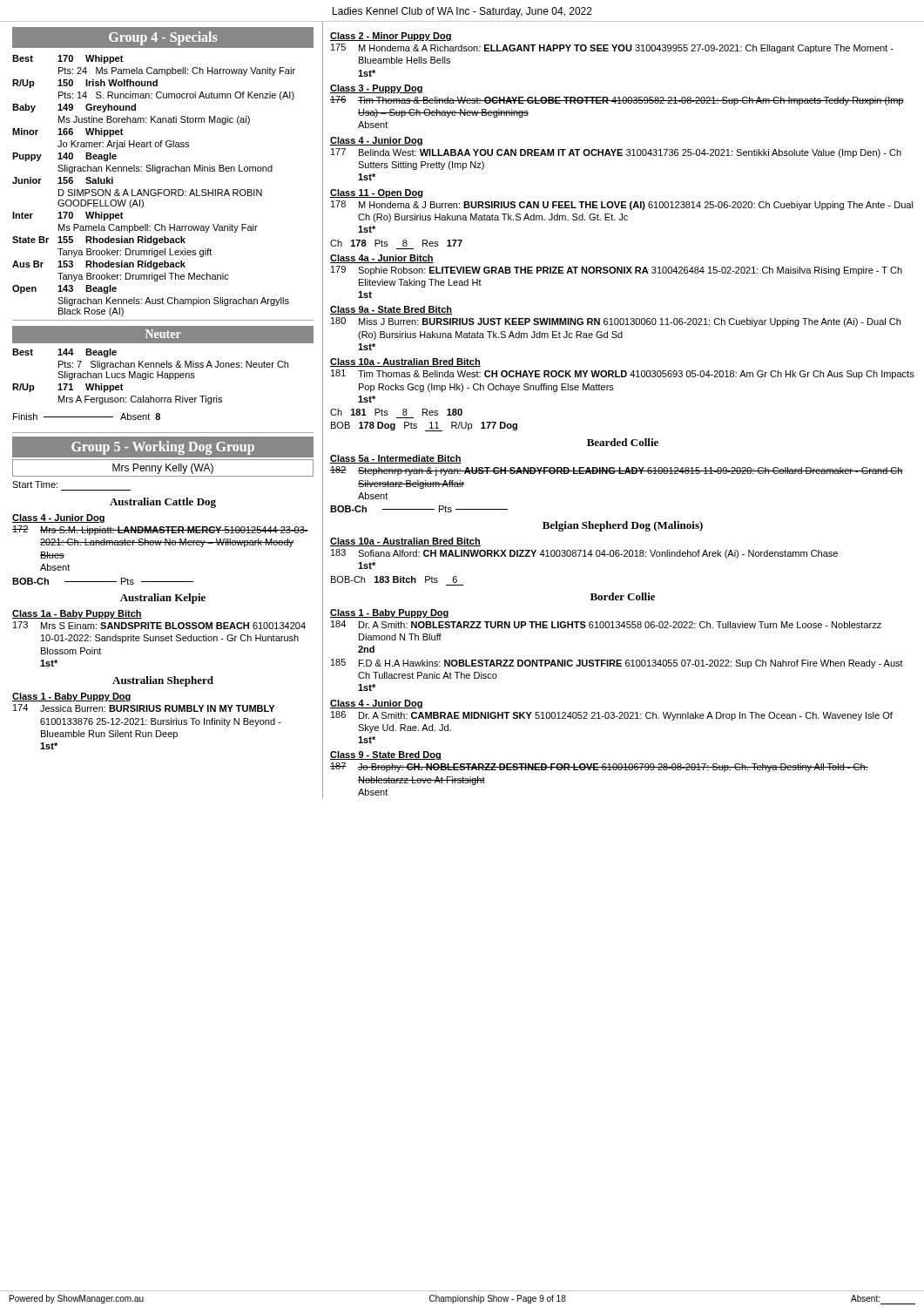Locate the text starting "187 Jo Brophy: CH. NOBLESTARZZ DESTINED"
The height and width of the screenshot is (1307, 924).
pyautogui.click(x=623, y=780)
